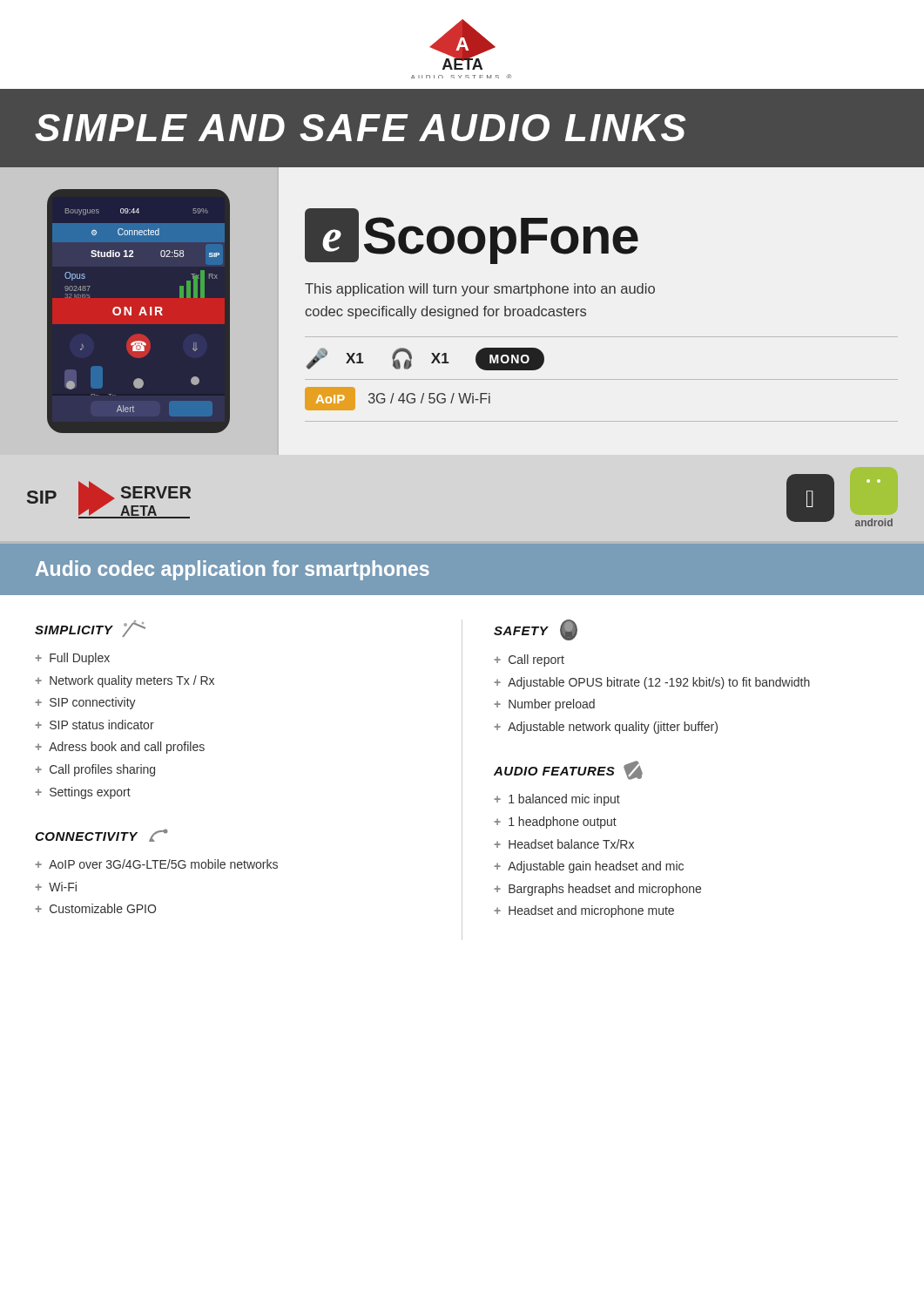Image resolution: width=924 pixels, height=1307 pixels.
Task: Navigate to the text block starting "This application will turn your smartphone"
Action: (x=480, y=299)
